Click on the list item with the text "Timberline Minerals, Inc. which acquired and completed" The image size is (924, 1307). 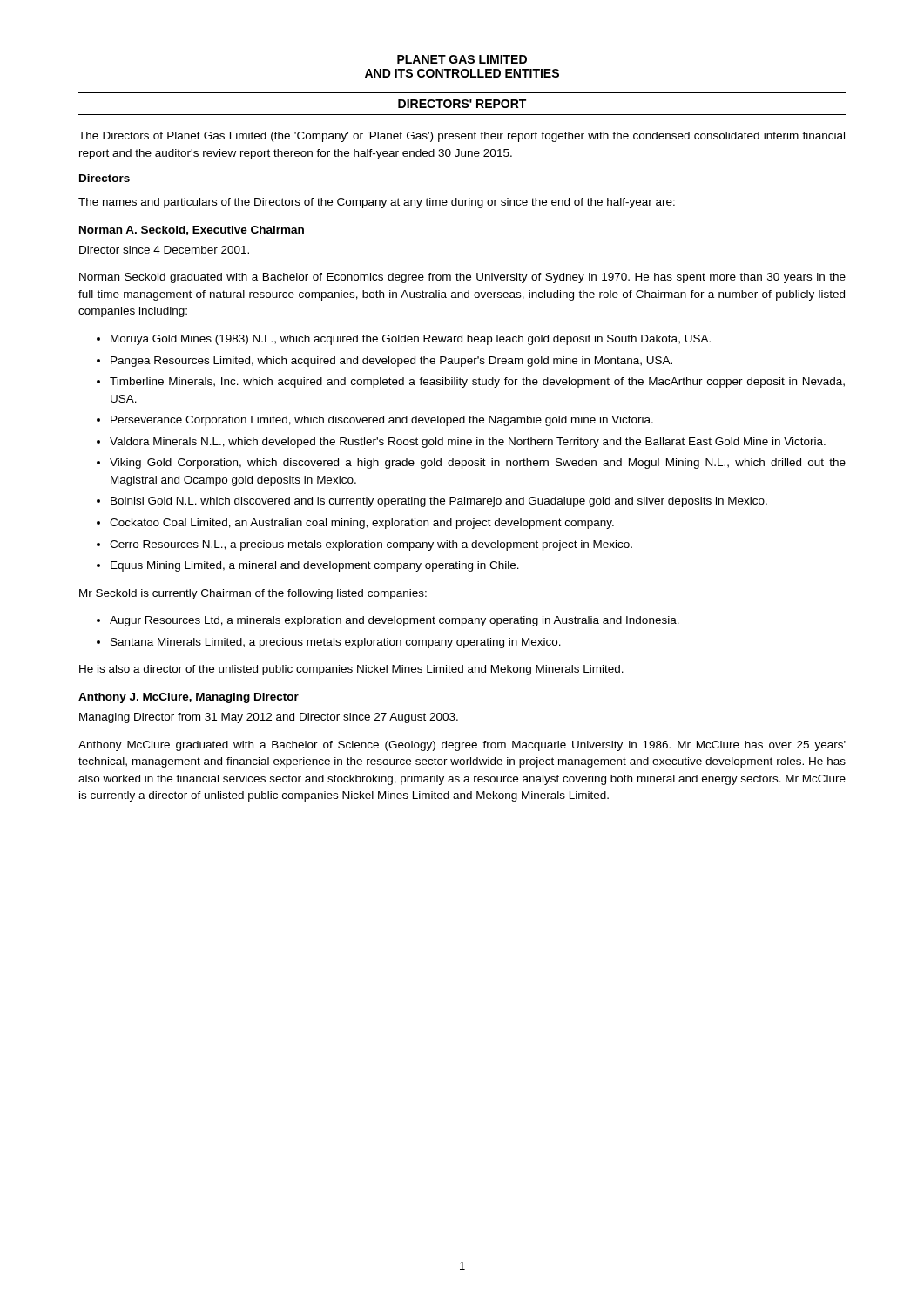(478, 390)
